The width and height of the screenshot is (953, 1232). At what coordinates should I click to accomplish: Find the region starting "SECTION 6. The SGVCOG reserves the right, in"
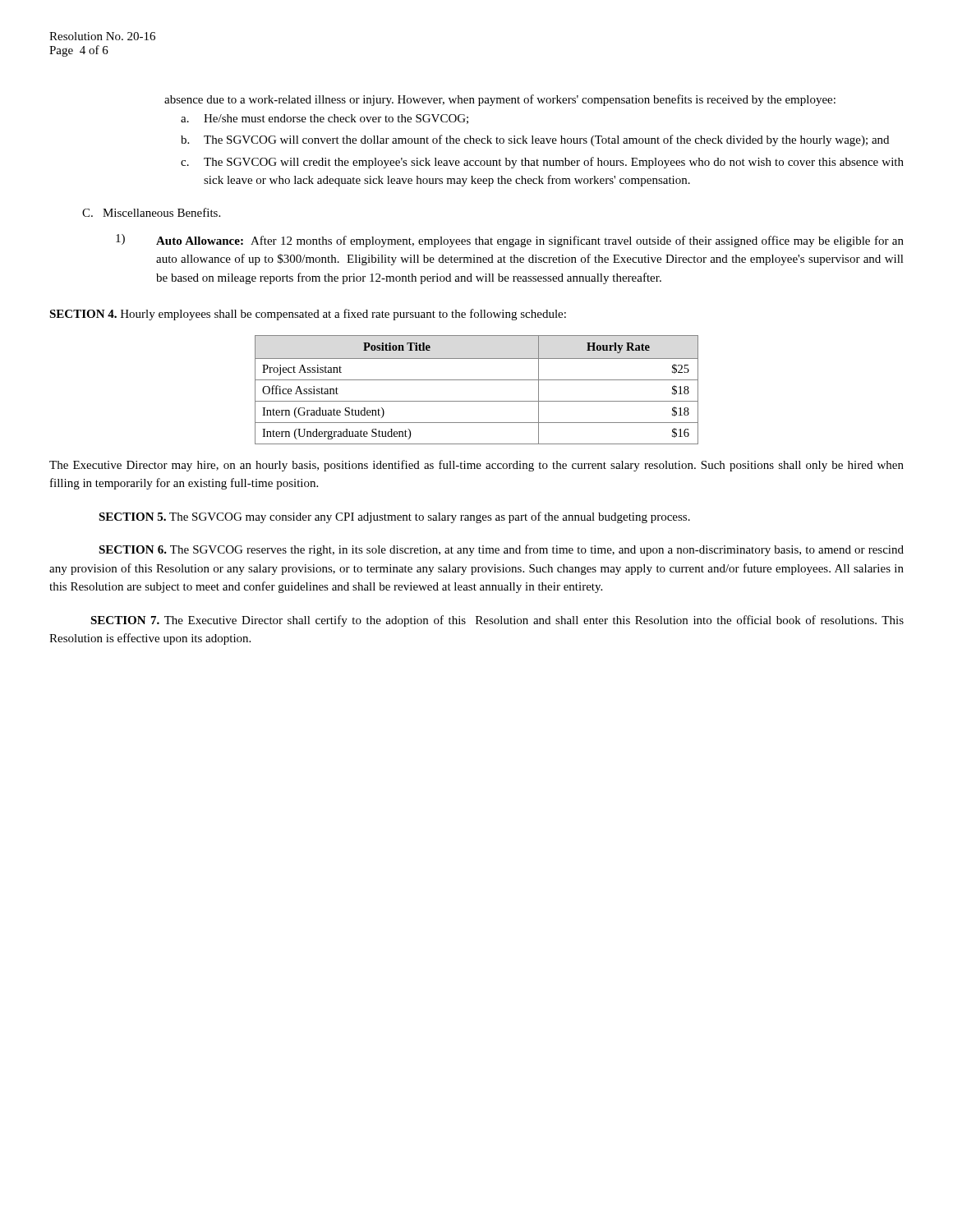pyautogui.click(x=476, y=568)
